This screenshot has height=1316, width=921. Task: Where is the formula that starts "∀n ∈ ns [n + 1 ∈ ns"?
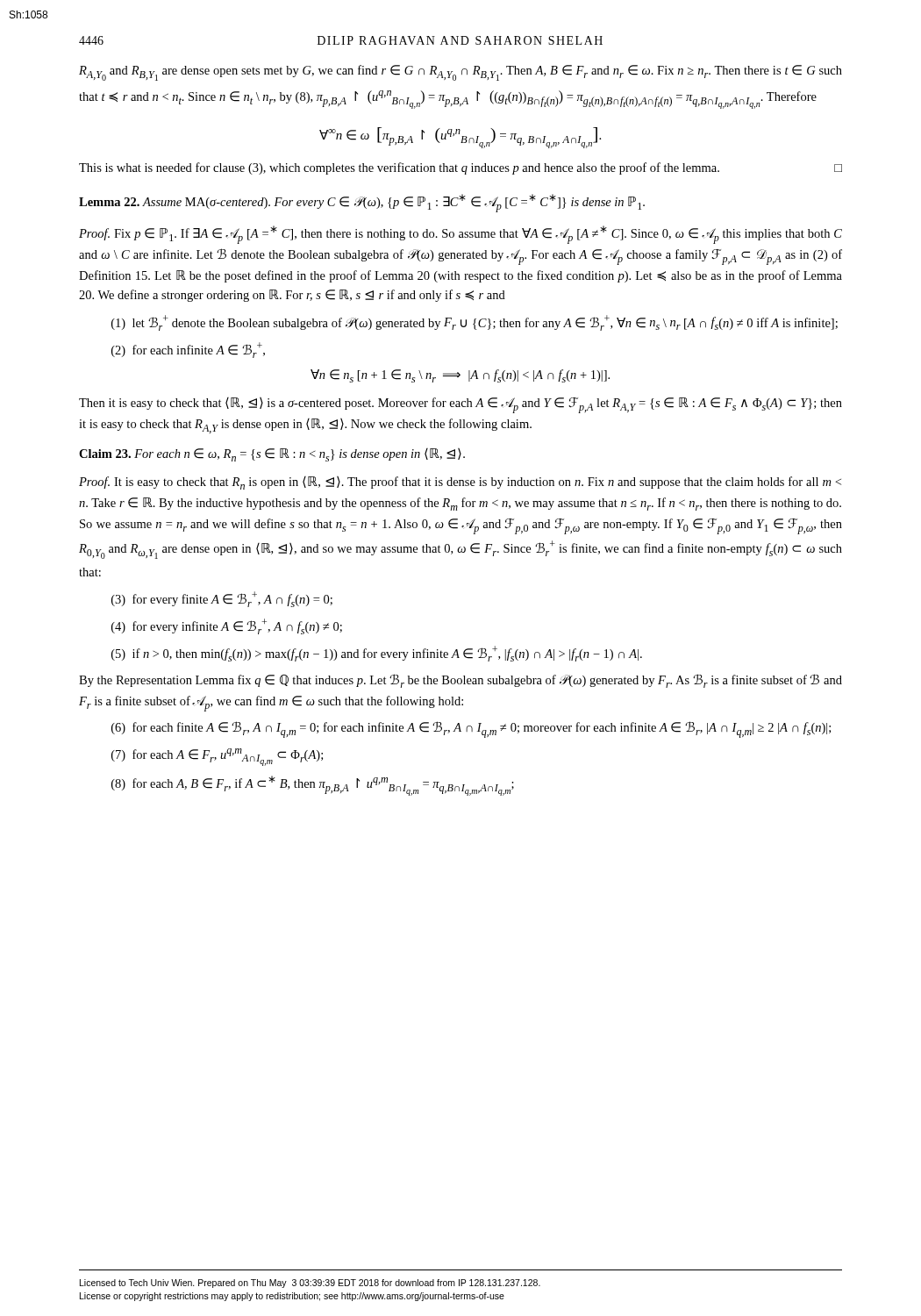460,377
